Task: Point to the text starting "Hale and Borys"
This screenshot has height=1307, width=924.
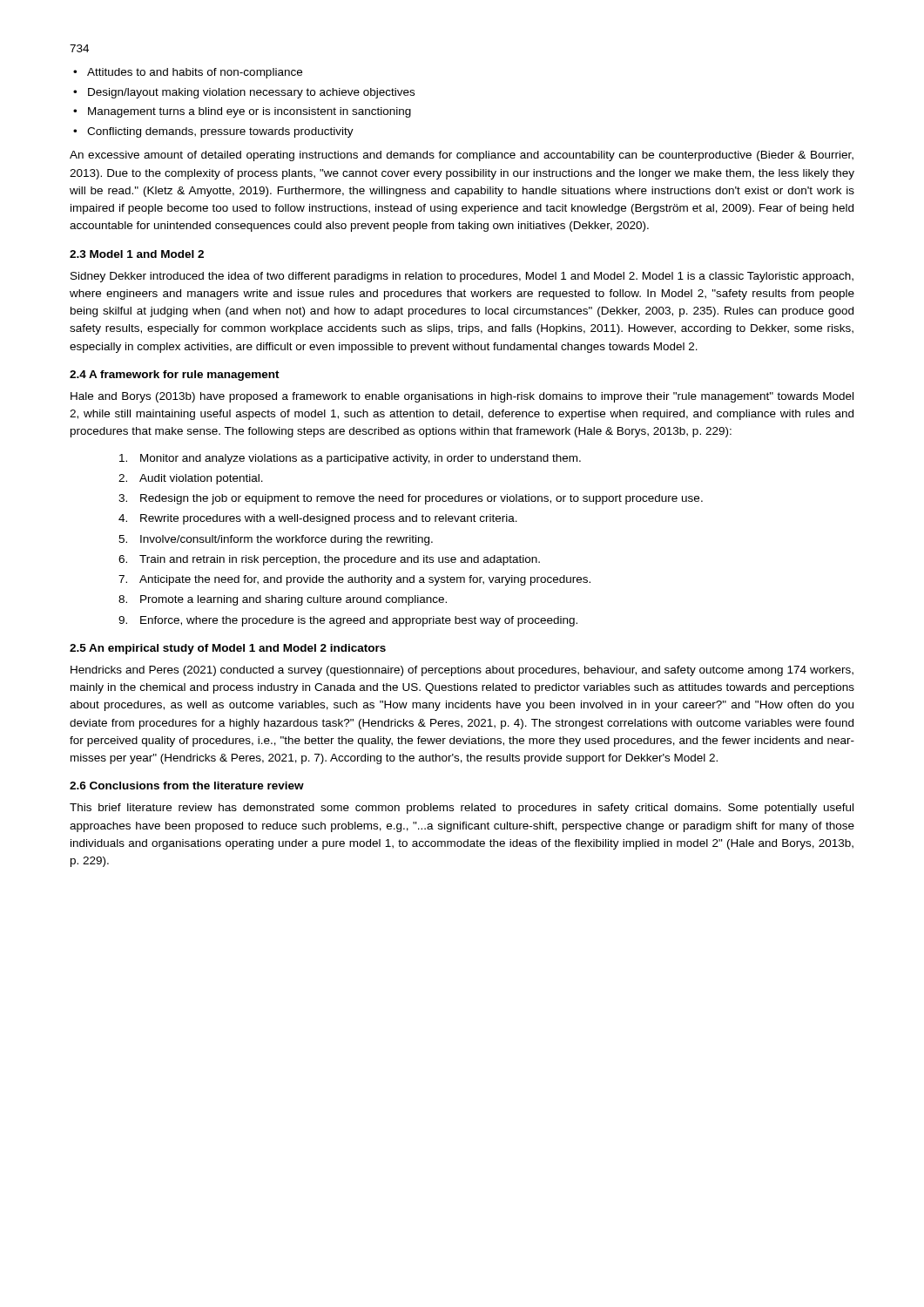Action: pos(462,414)
